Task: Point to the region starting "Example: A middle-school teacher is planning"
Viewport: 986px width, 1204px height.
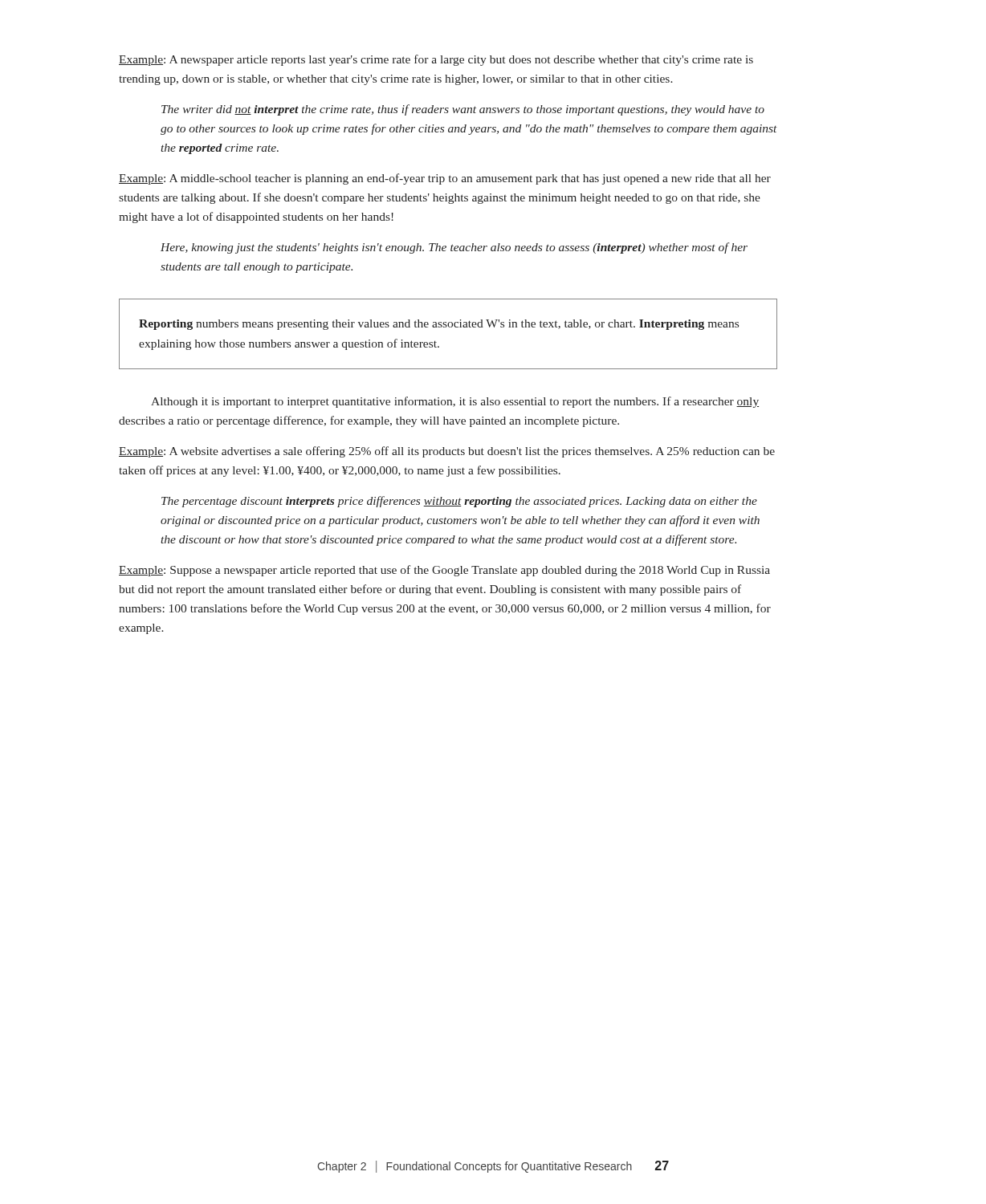Action: pos(445,197)
